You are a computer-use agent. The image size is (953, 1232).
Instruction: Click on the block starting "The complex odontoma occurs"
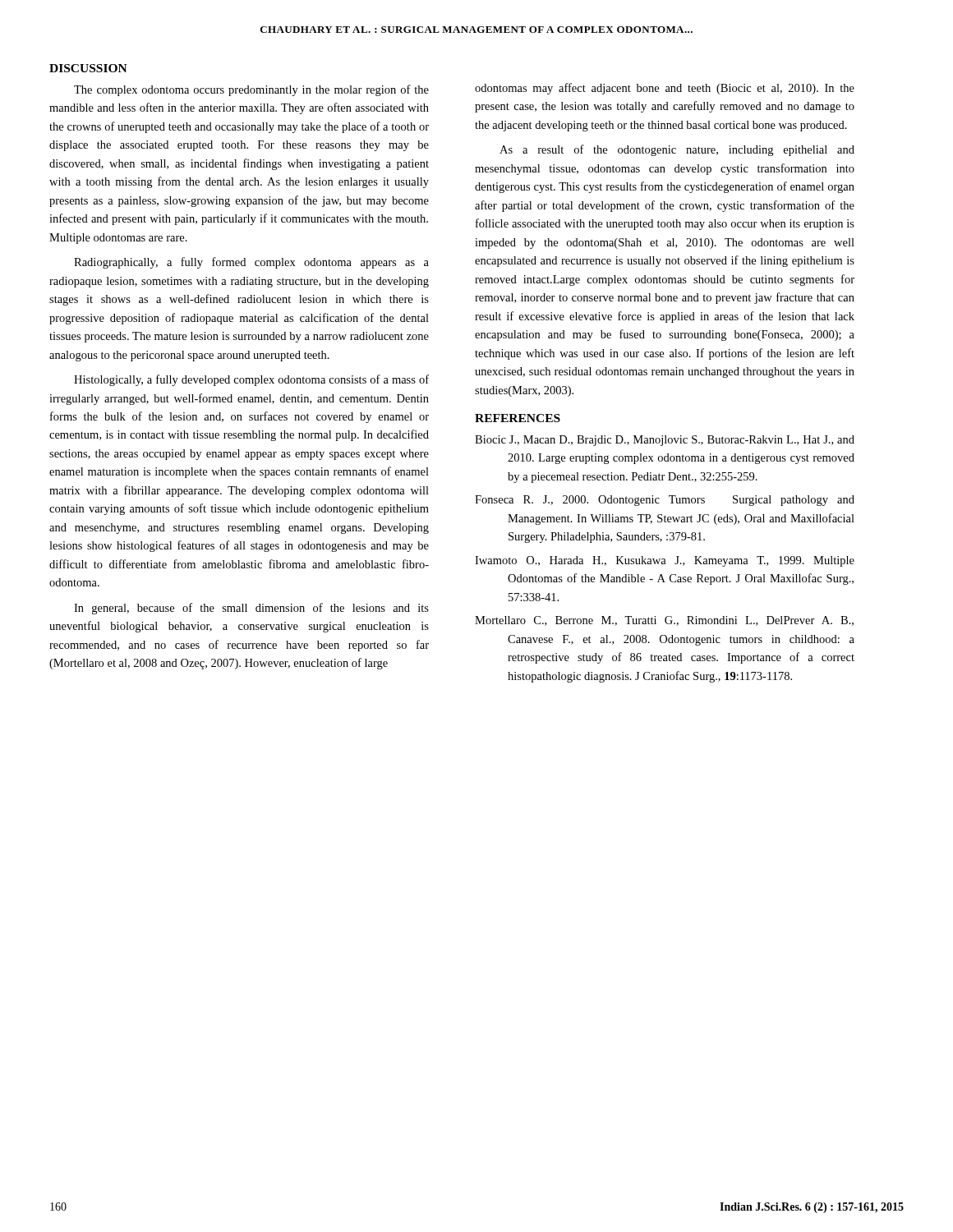(x=239, y=163)
